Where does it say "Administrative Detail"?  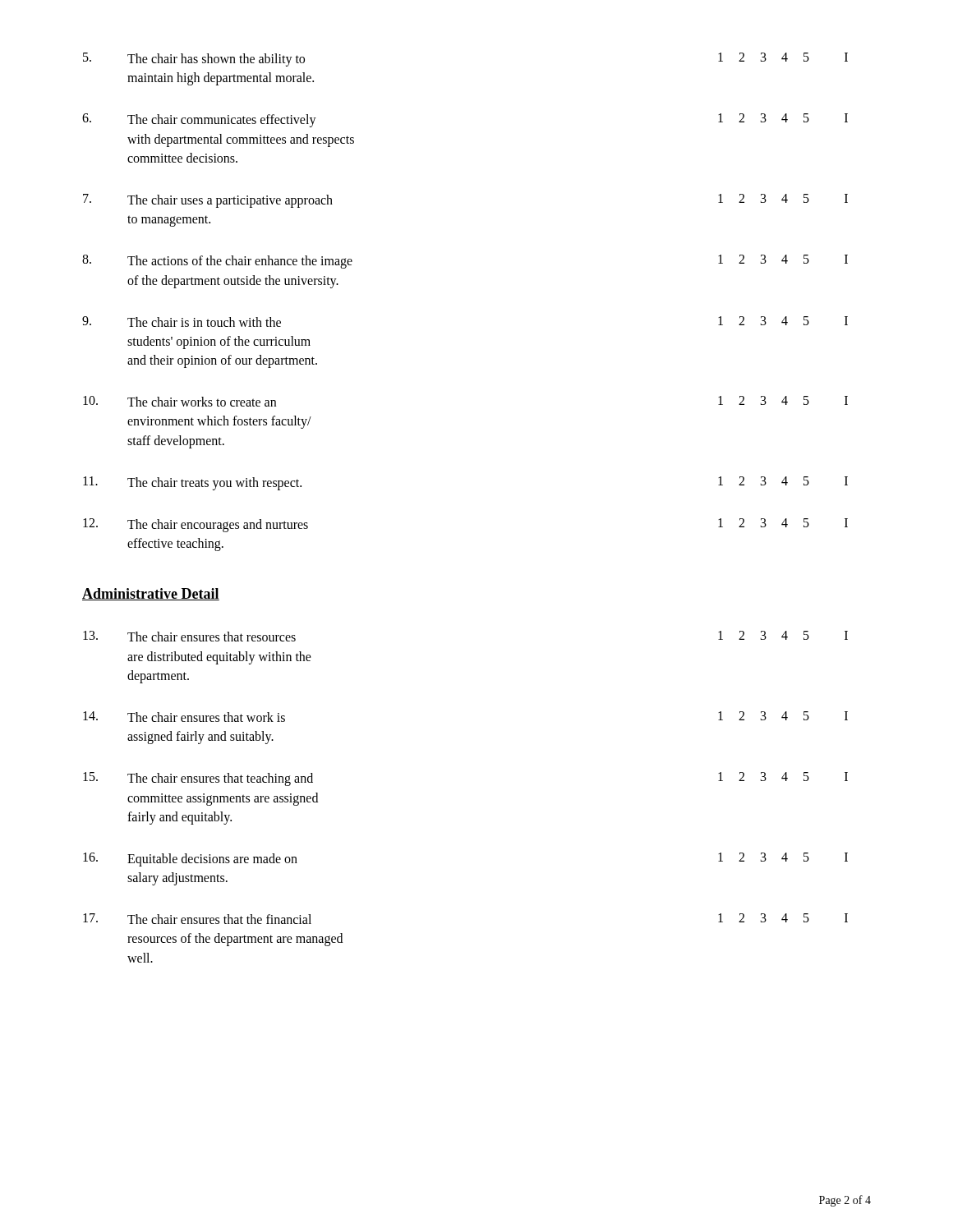pyautogui.click(x=151, y=594)
